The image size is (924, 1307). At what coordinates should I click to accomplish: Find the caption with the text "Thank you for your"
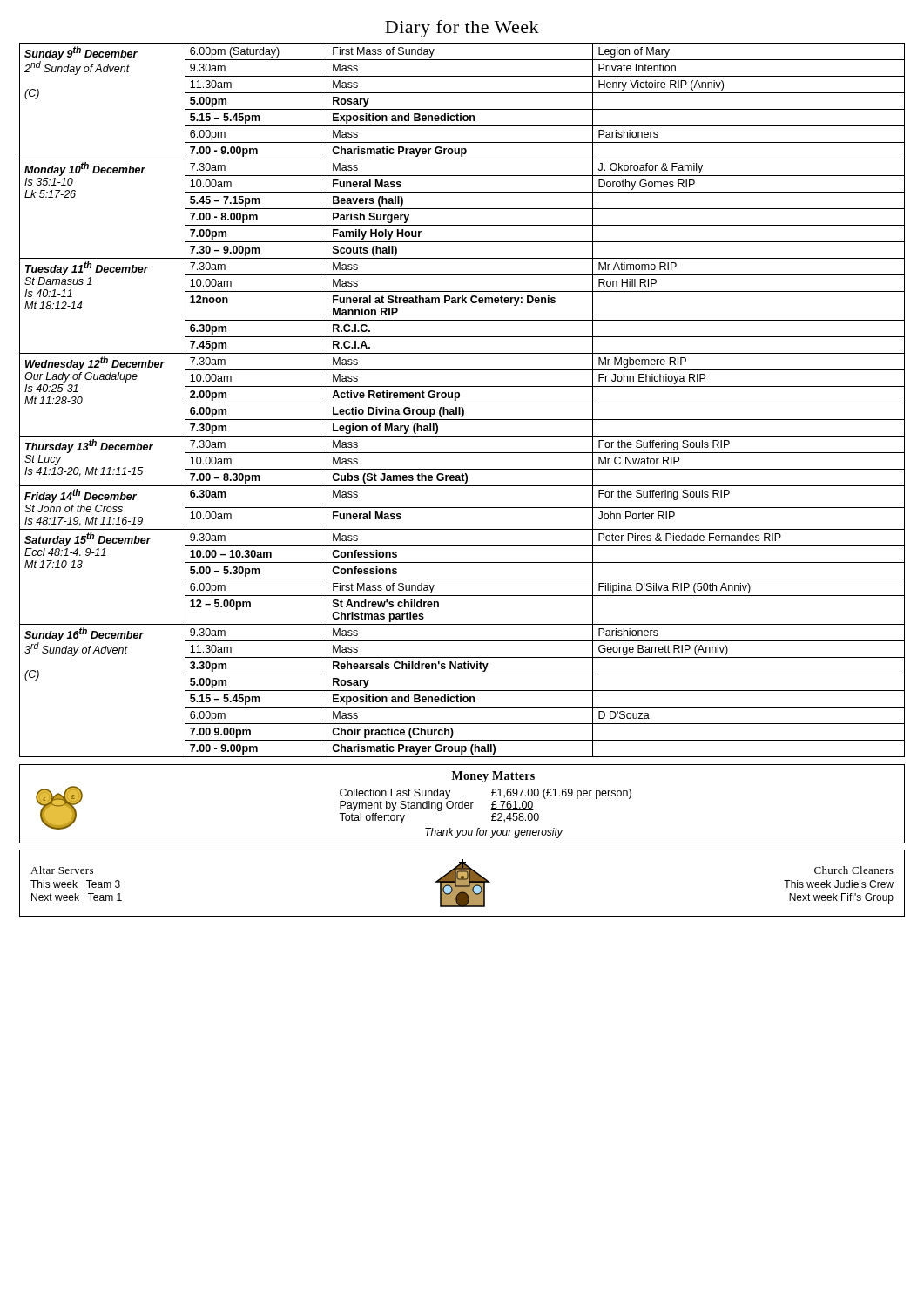click(x=493, y=832)
